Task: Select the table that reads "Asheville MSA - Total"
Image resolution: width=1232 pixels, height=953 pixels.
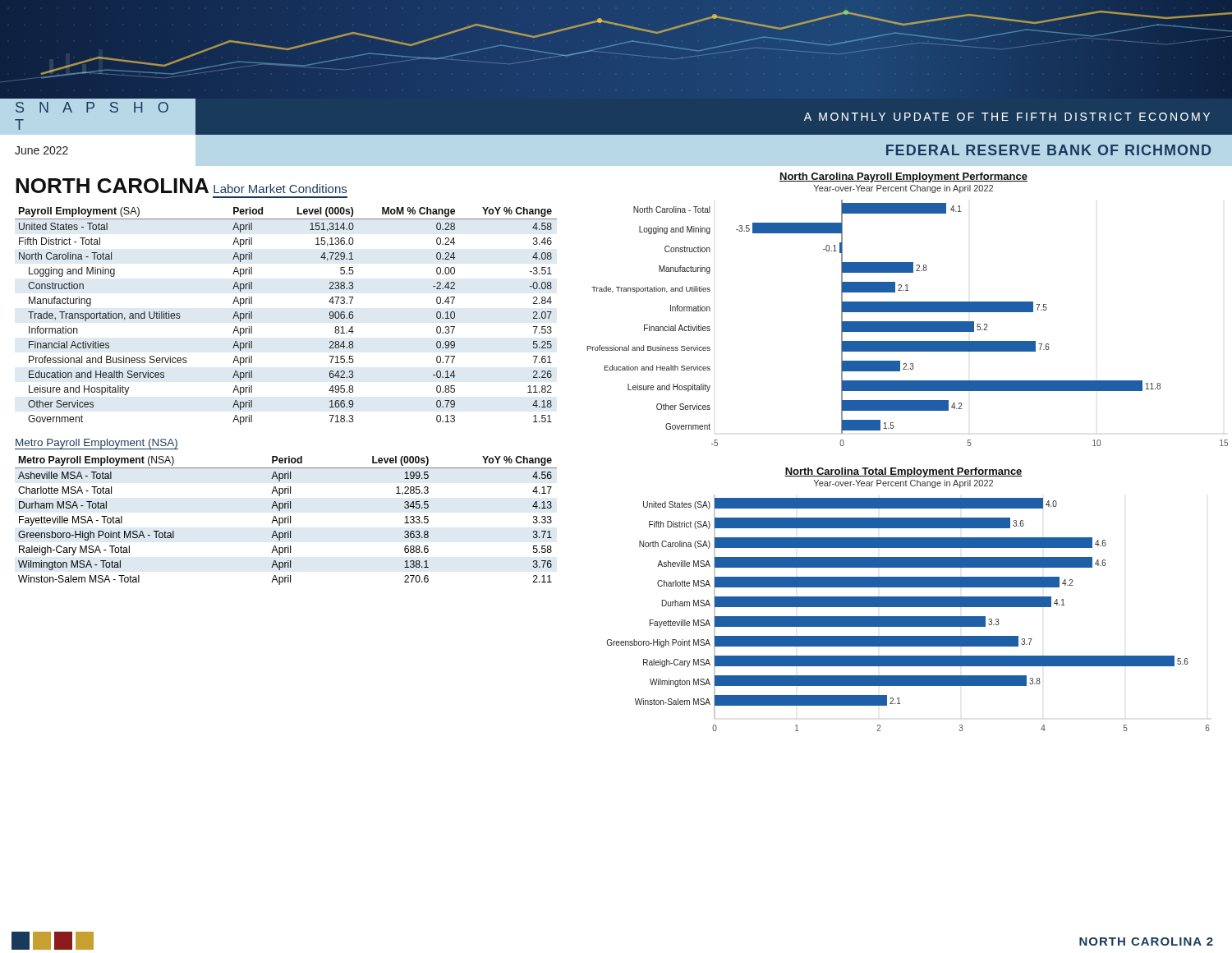Action: pos(286,520)
